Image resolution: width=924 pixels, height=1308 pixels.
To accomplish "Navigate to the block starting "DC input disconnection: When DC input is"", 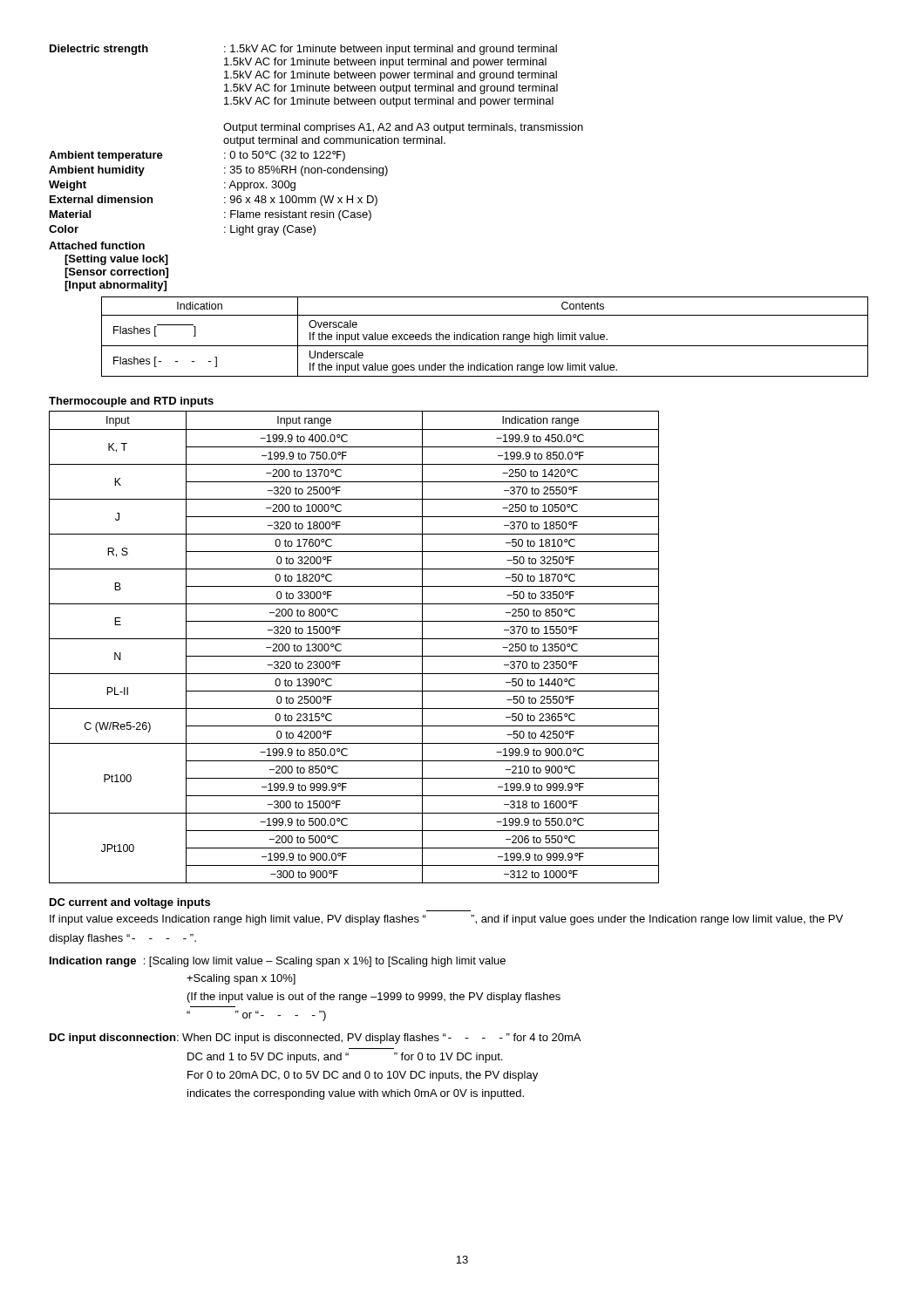I will point(315,1065).
